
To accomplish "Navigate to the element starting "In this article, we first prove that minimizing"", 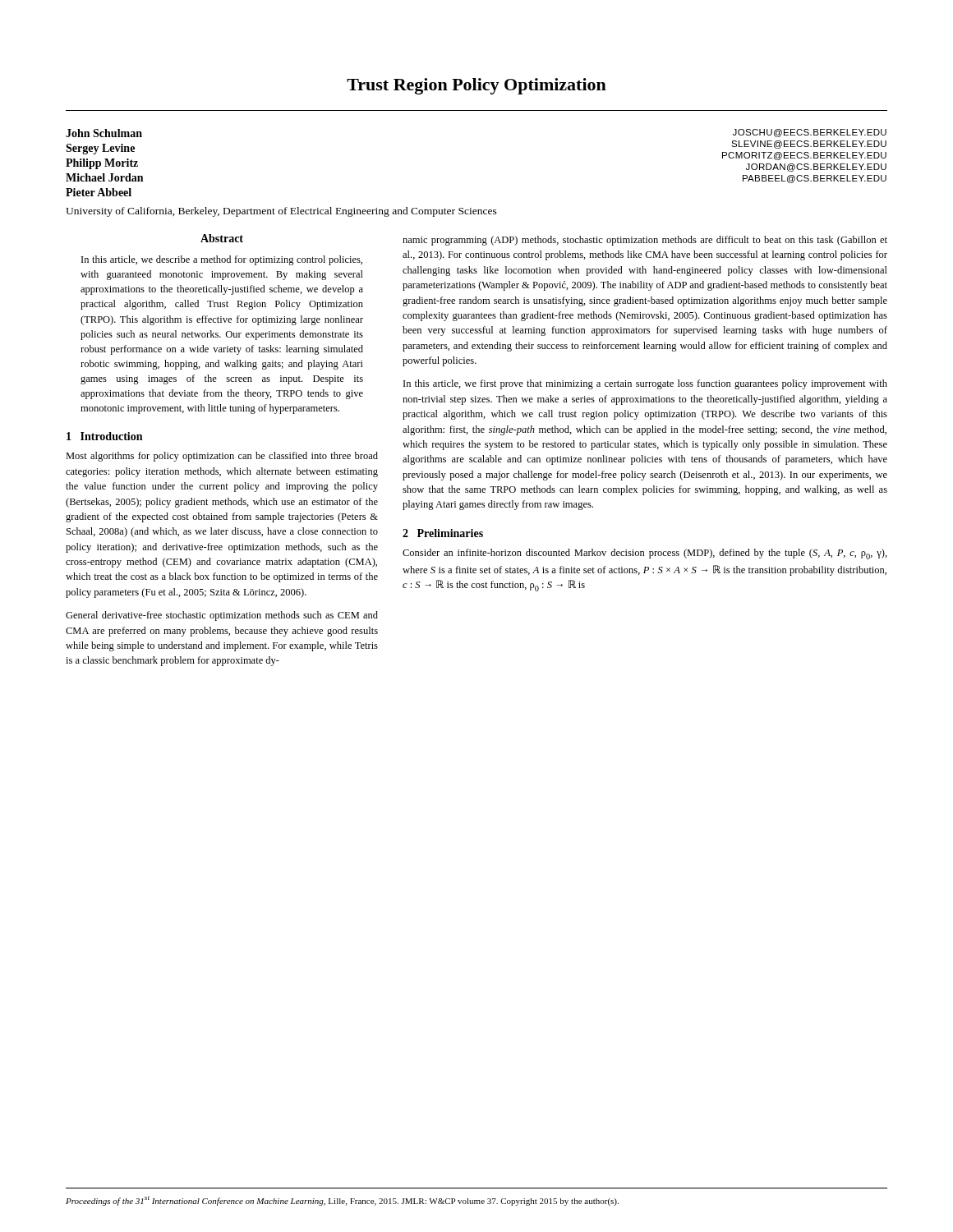I will click(x=645, y=444).
